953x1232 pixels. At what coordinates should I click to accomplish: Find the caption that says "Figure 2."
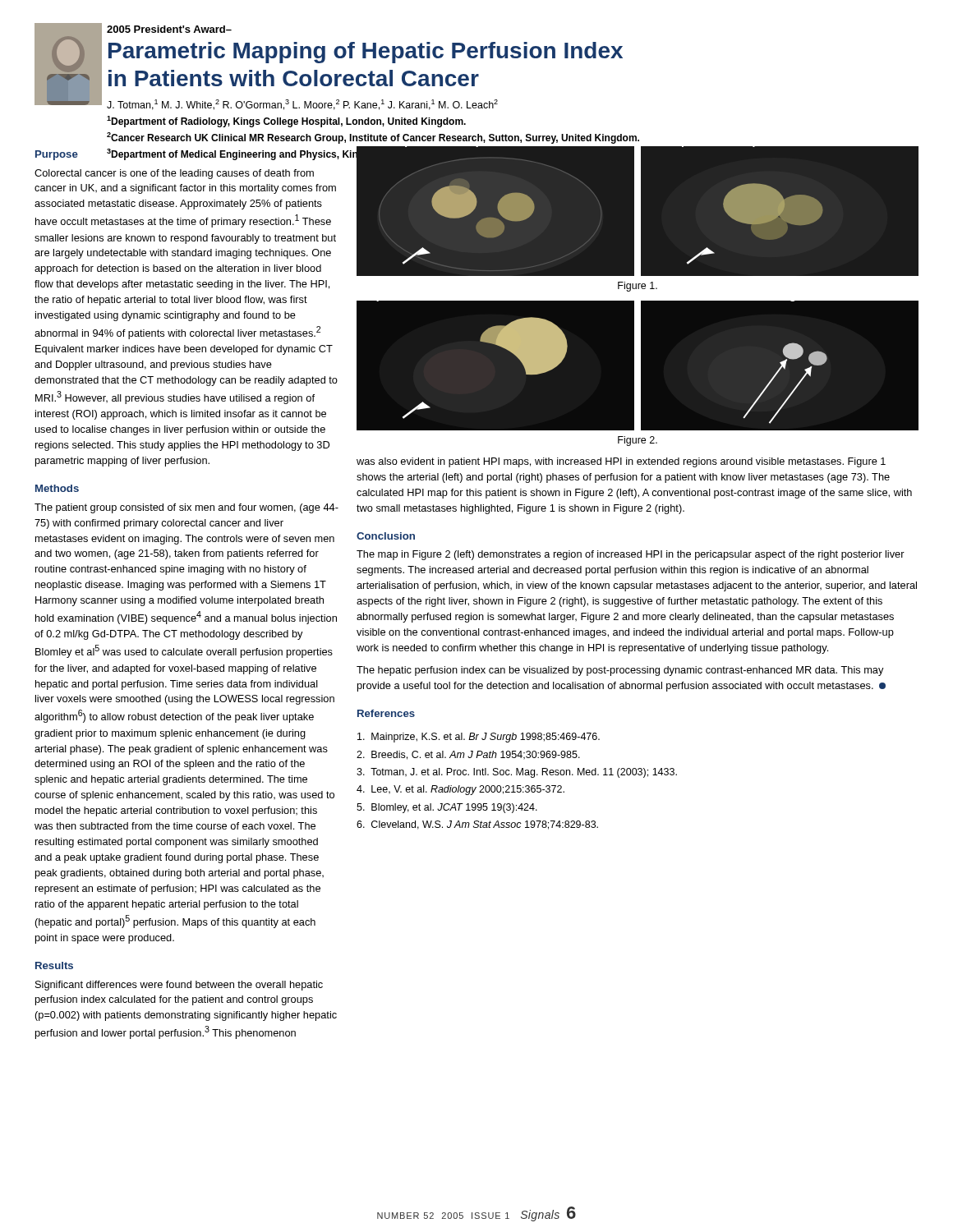click(638, 440)
